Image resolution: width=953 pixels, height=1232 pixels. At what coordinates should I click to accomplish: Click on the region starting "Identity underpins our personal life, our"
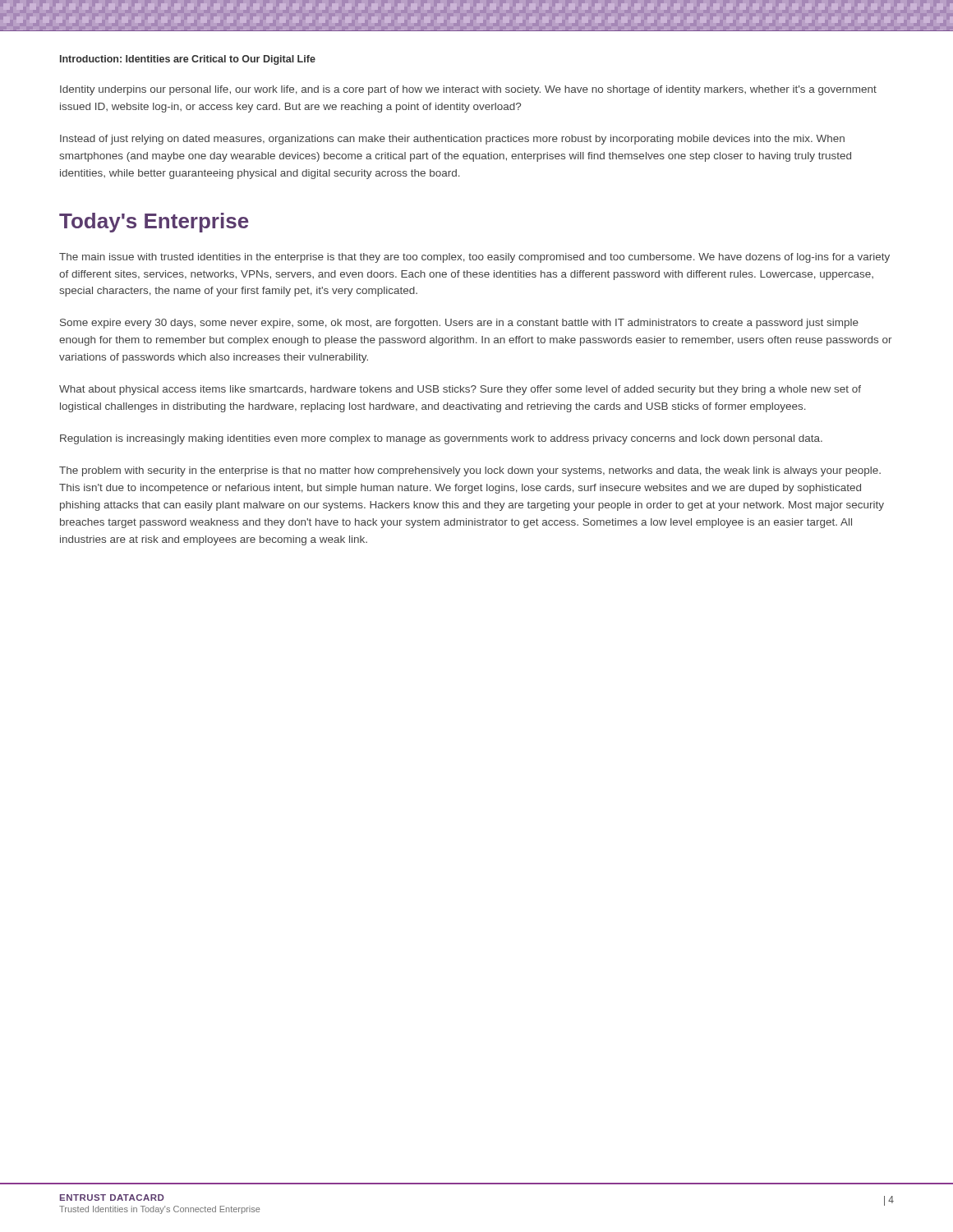point(468,98)
